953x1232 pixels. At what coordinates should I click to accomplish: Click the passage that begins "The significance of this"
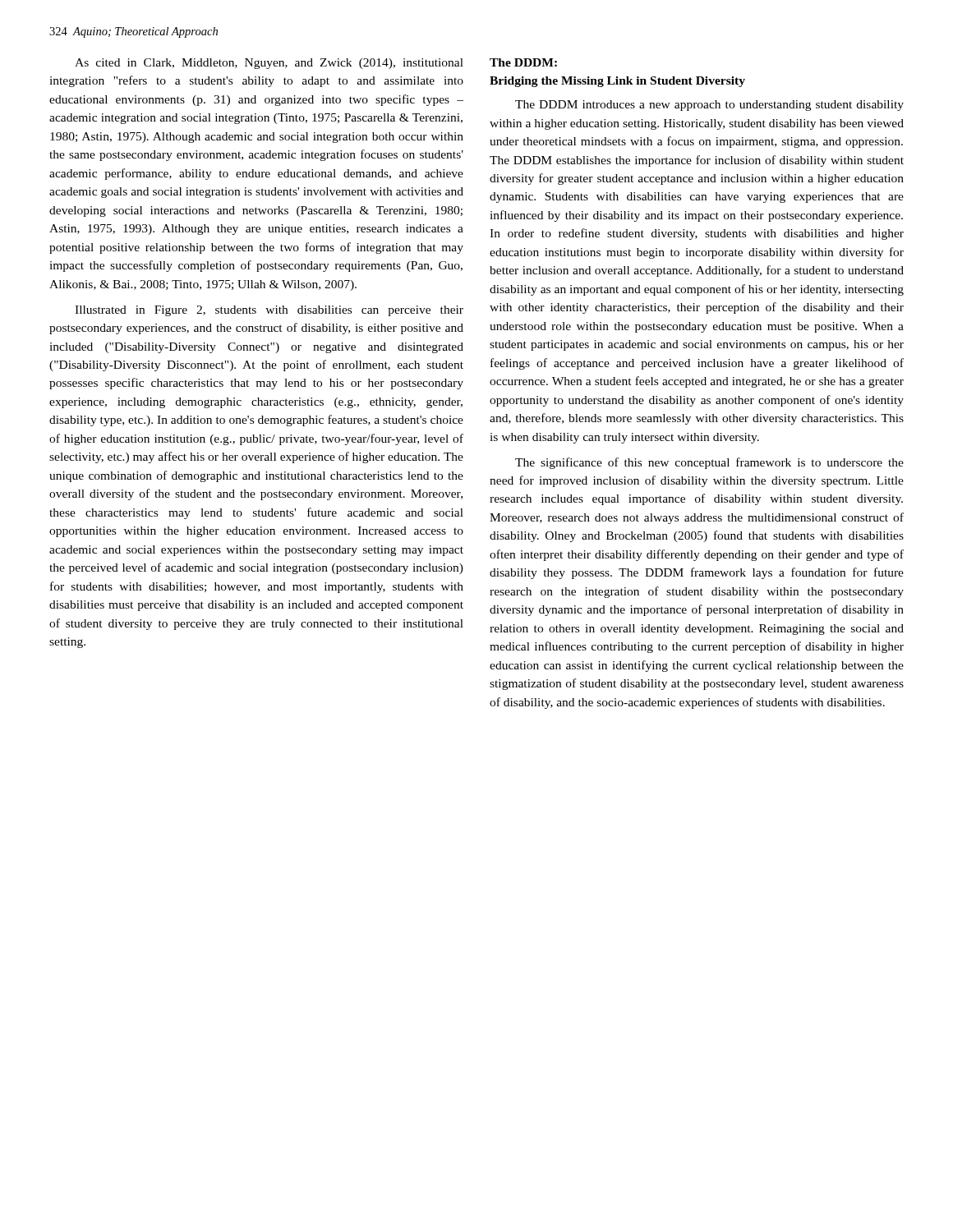point(697,582)
